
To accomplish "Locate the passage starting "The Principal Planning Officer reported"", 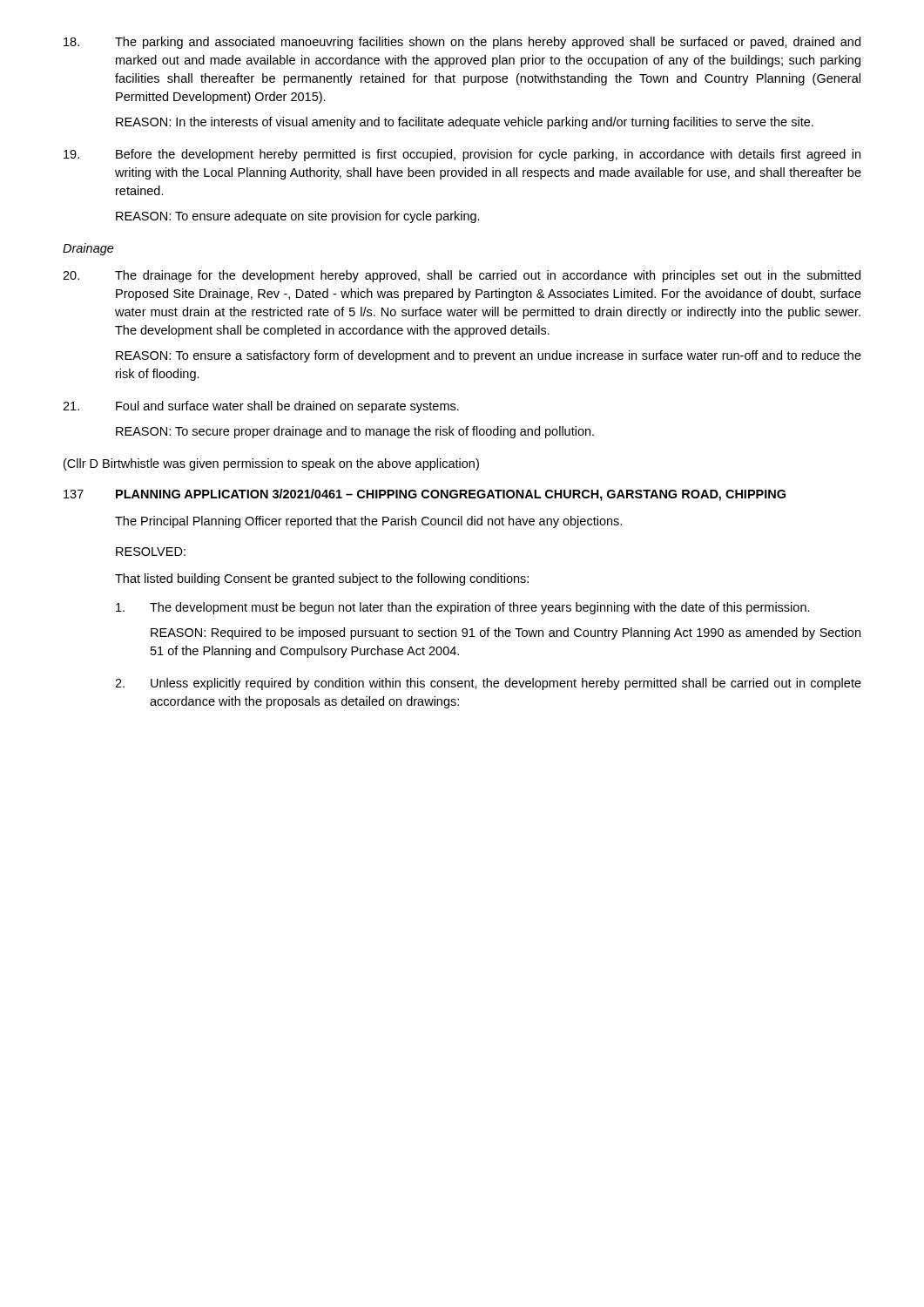I will click(369, 521).
